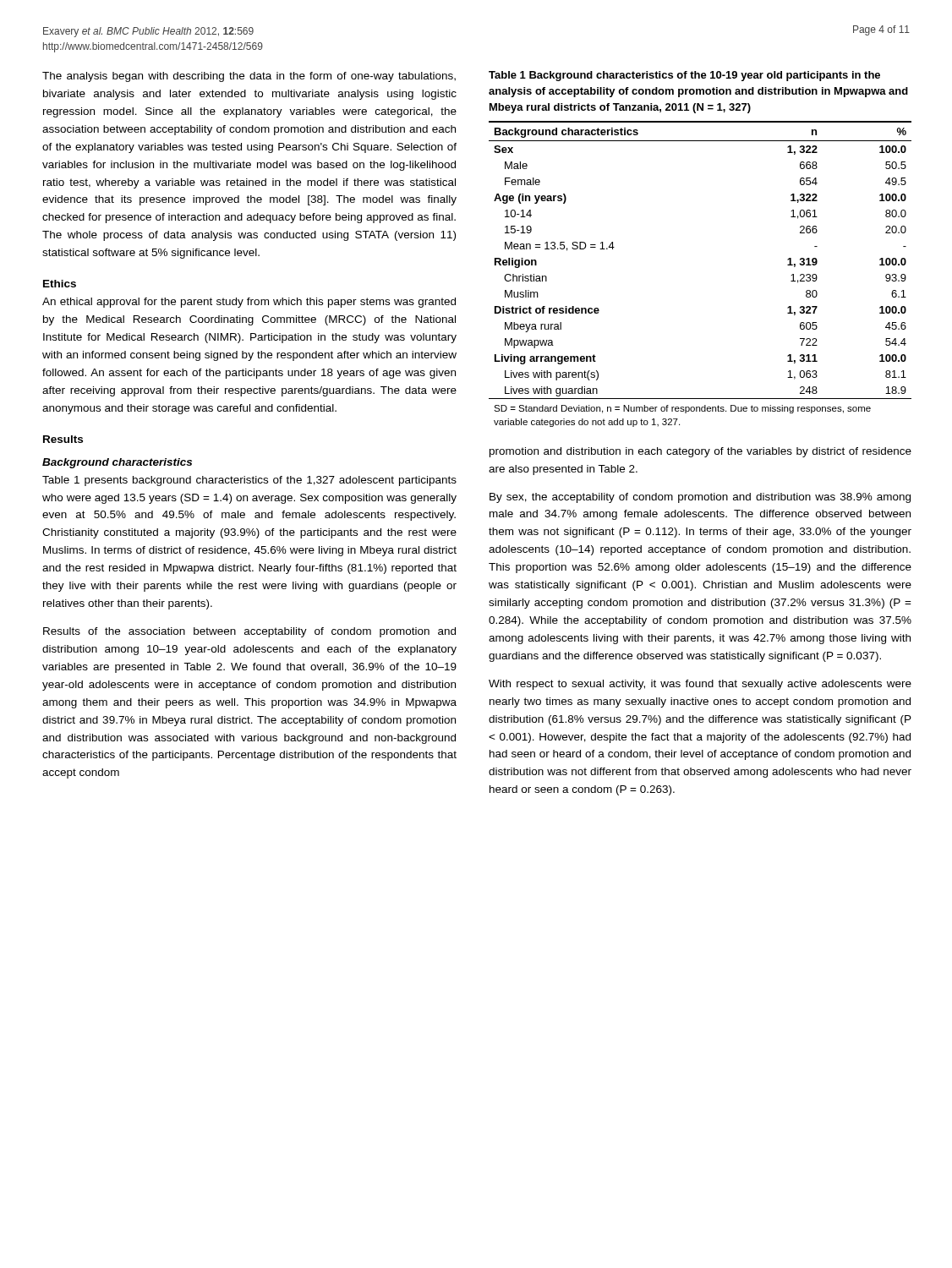This screenshot has width=952, height=1268.
Task: Click on the text block starting "Results of the association between"
Action: tap(249, 702)
